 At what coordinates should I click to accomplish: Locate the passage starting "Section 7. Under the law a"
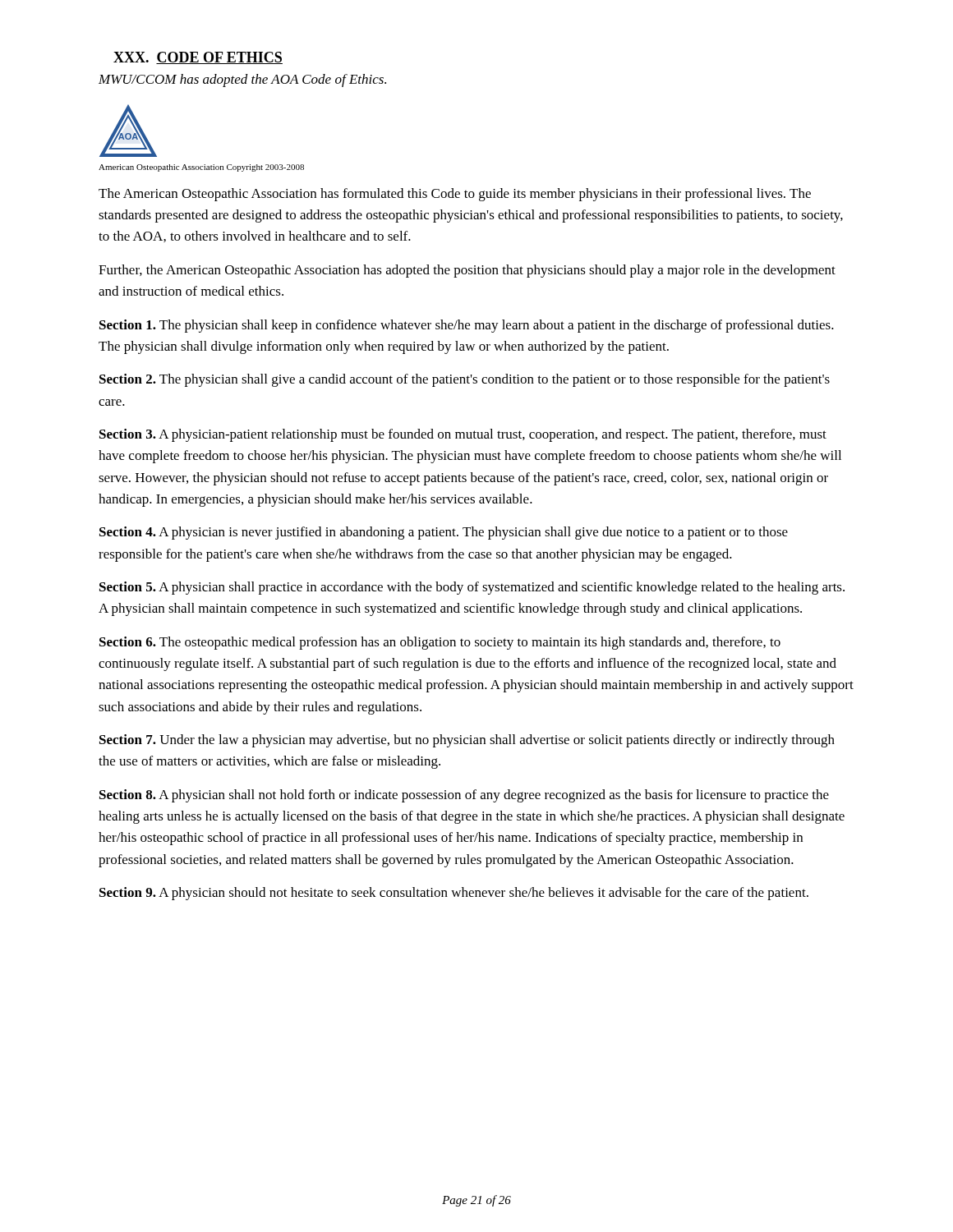coord(467,750)
